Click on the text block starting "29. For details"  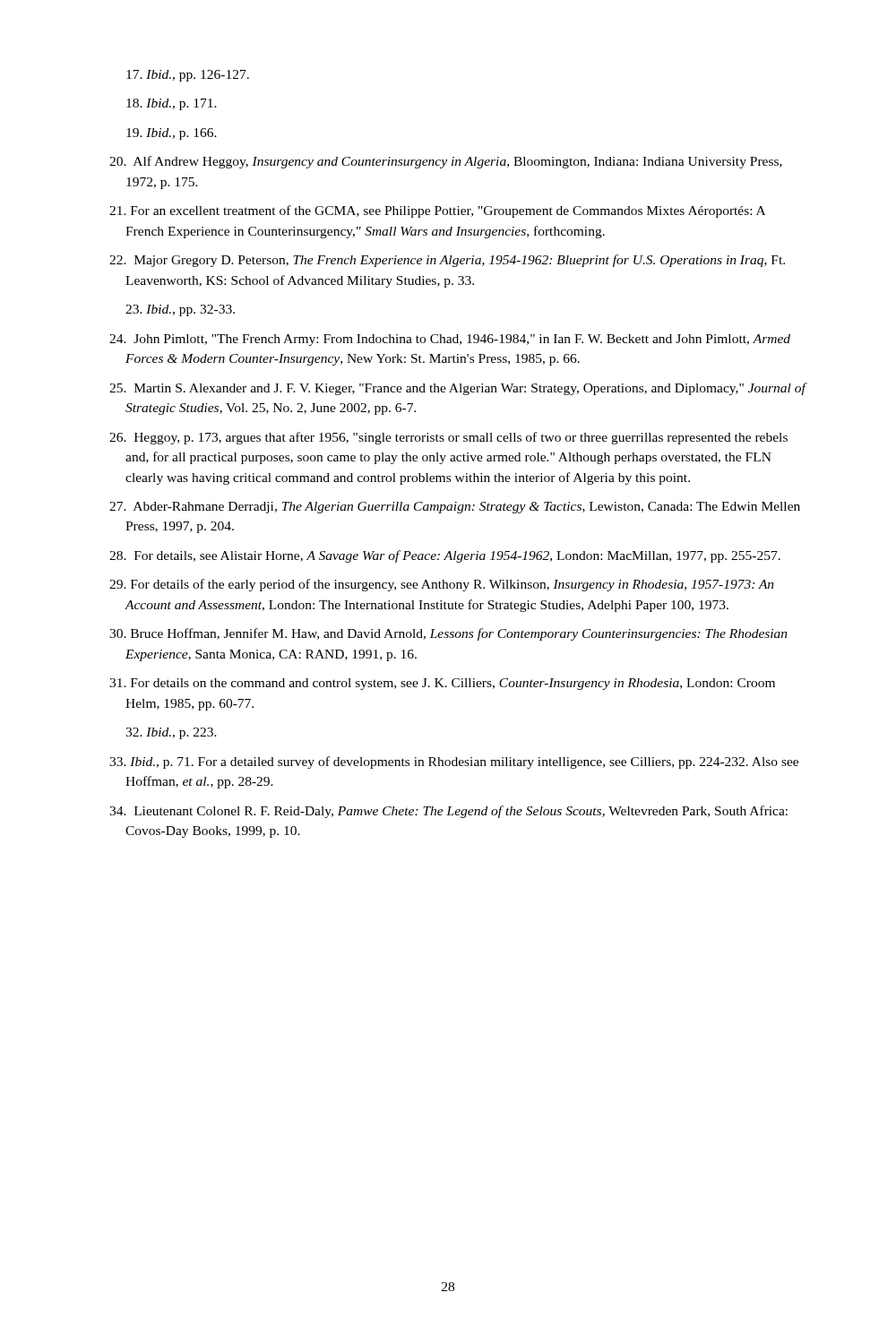[x=442, y=594]
